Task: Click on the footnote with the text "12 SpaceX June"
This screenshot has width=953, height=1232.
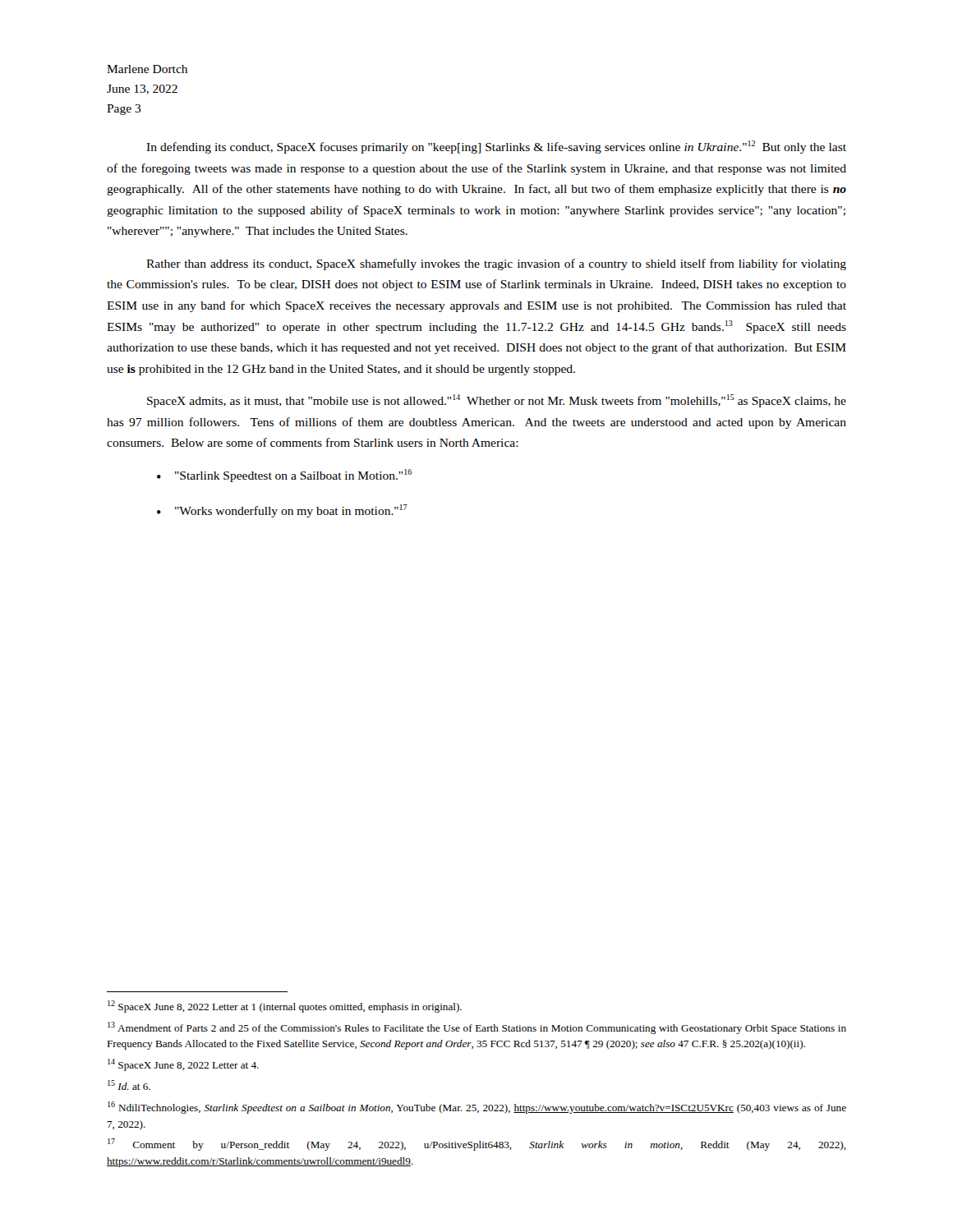Action: (285, 1006)
